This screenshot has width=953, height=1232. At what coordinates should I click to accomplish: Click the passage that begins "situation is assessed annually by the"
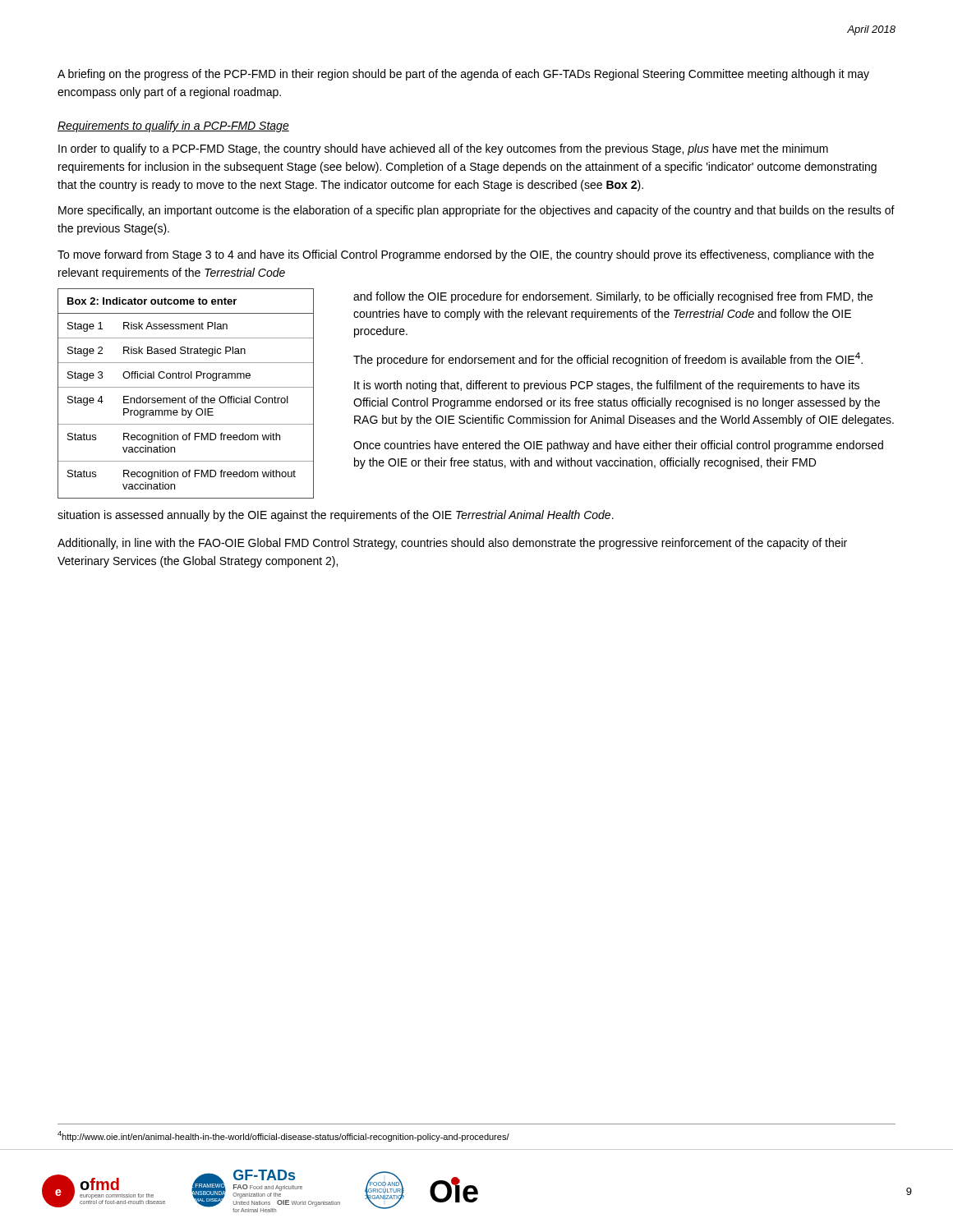pos(336,515)
